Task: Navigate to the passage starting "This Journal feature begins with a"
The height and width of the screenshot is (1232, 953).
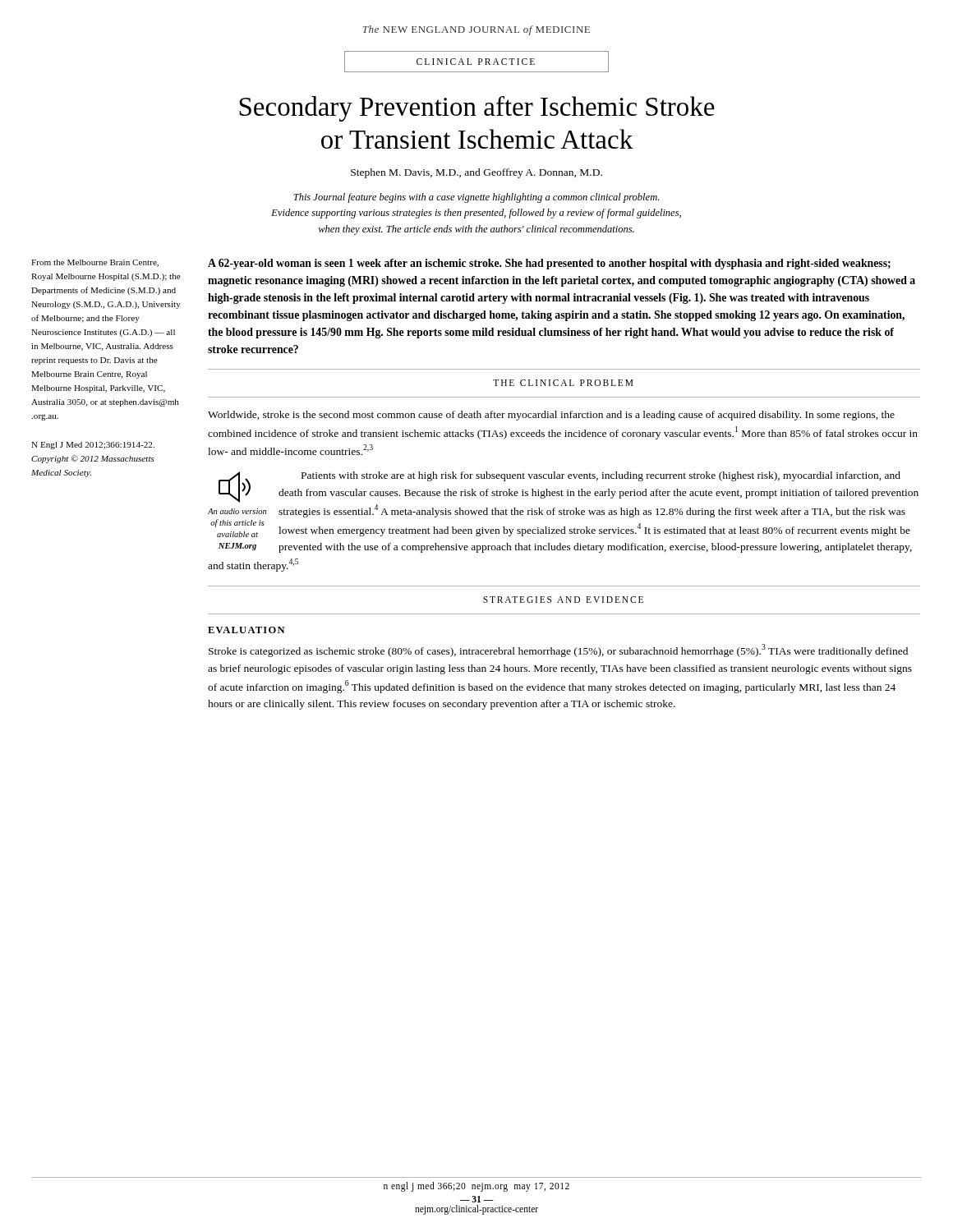Action: 476,213
